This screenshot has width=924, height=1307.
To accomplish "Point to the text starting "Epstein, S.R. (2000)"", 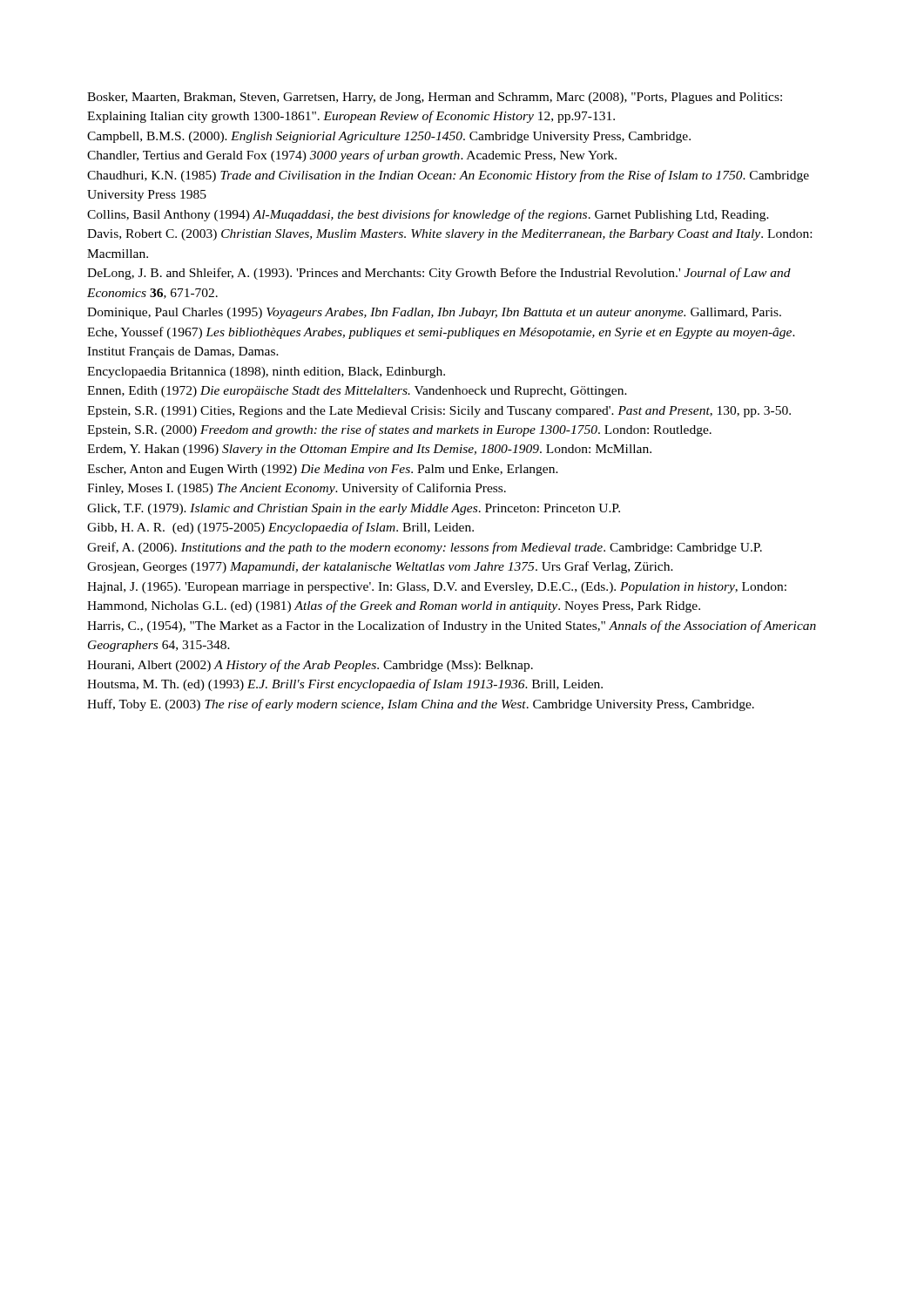I will (400, 429).
